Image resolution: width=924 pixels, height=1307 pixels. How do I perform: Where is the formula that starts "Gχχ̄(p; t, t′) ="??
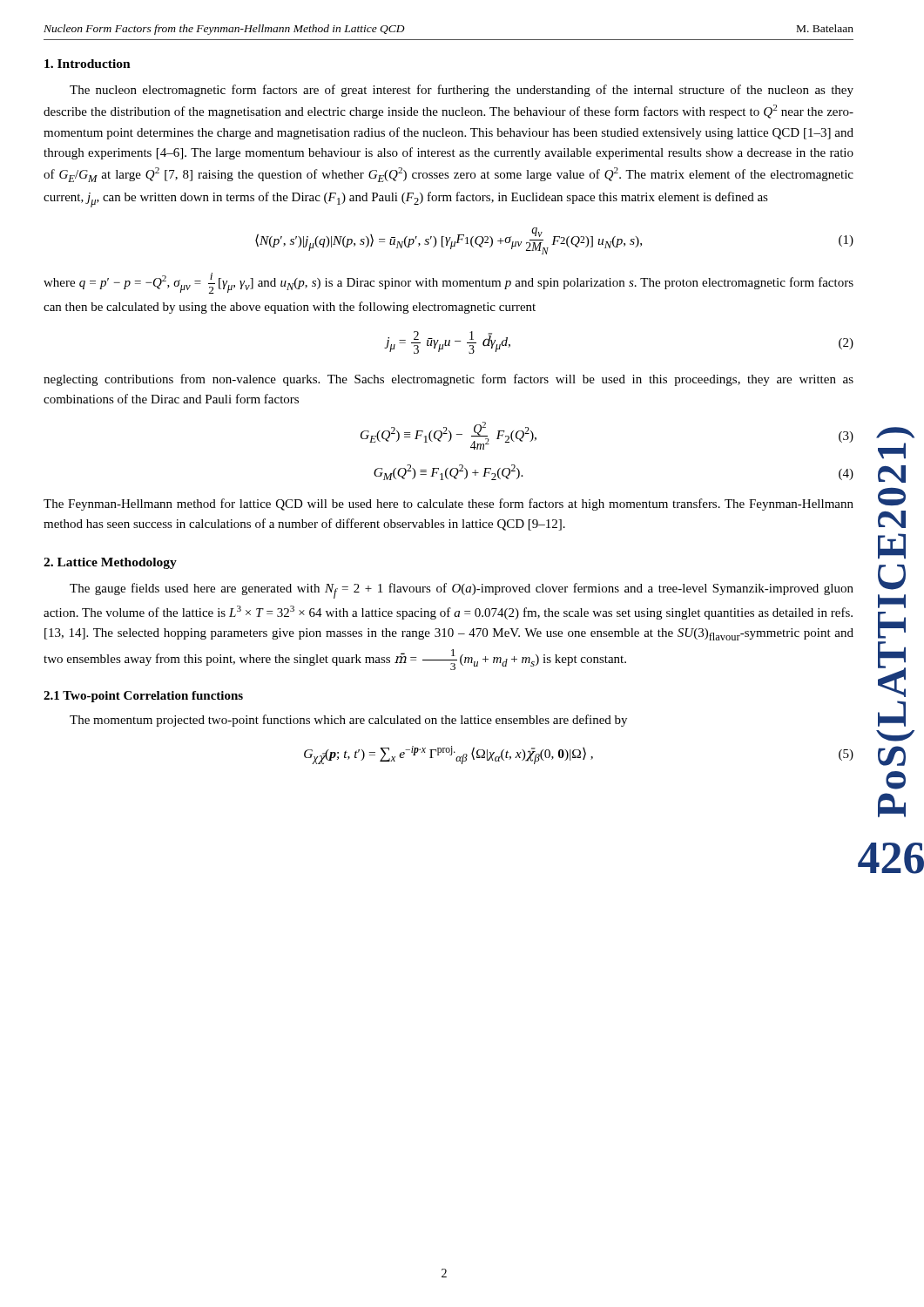[x=578, y=754]
